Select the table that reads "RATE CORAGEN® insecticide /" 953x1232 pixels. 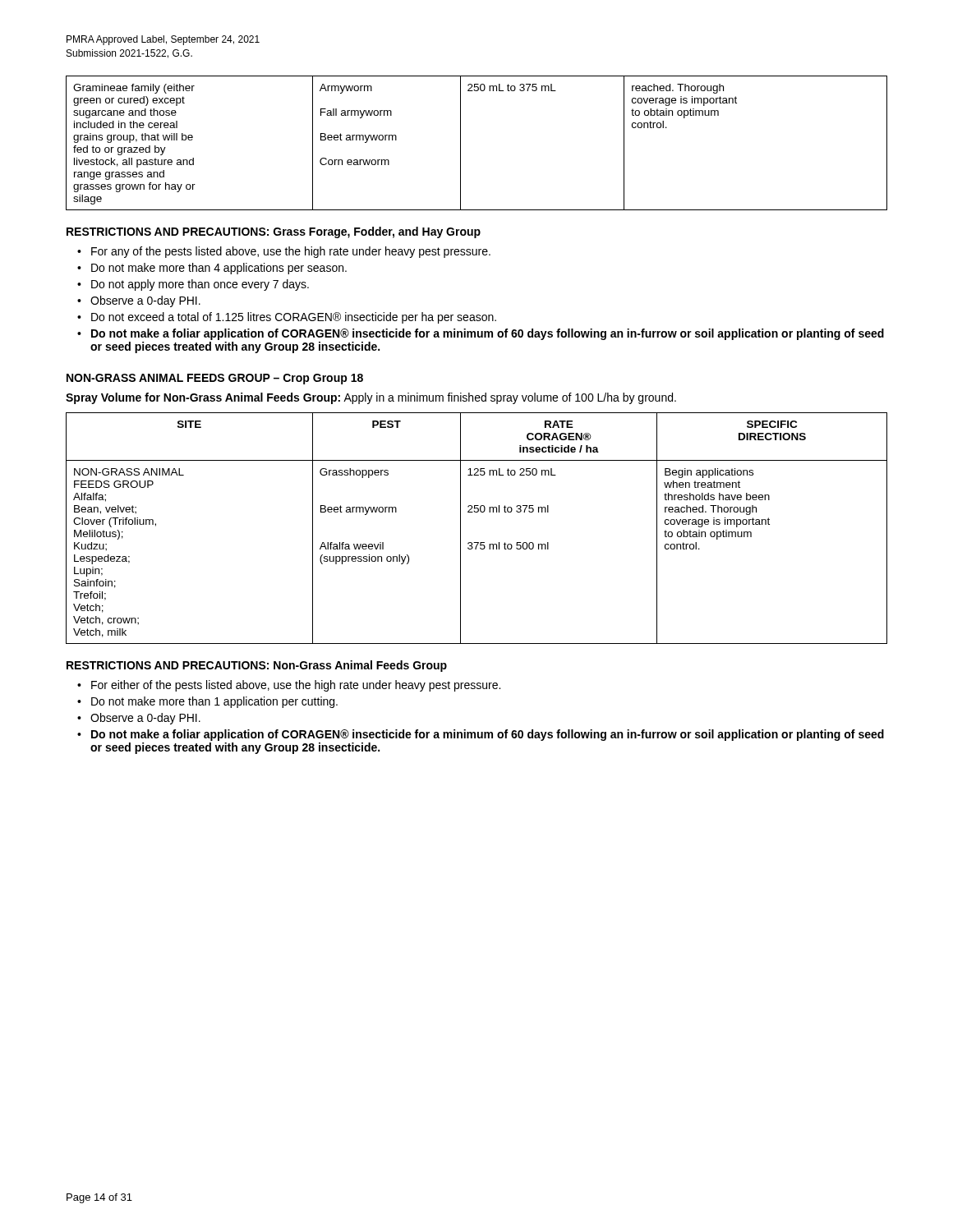[476, 528]
